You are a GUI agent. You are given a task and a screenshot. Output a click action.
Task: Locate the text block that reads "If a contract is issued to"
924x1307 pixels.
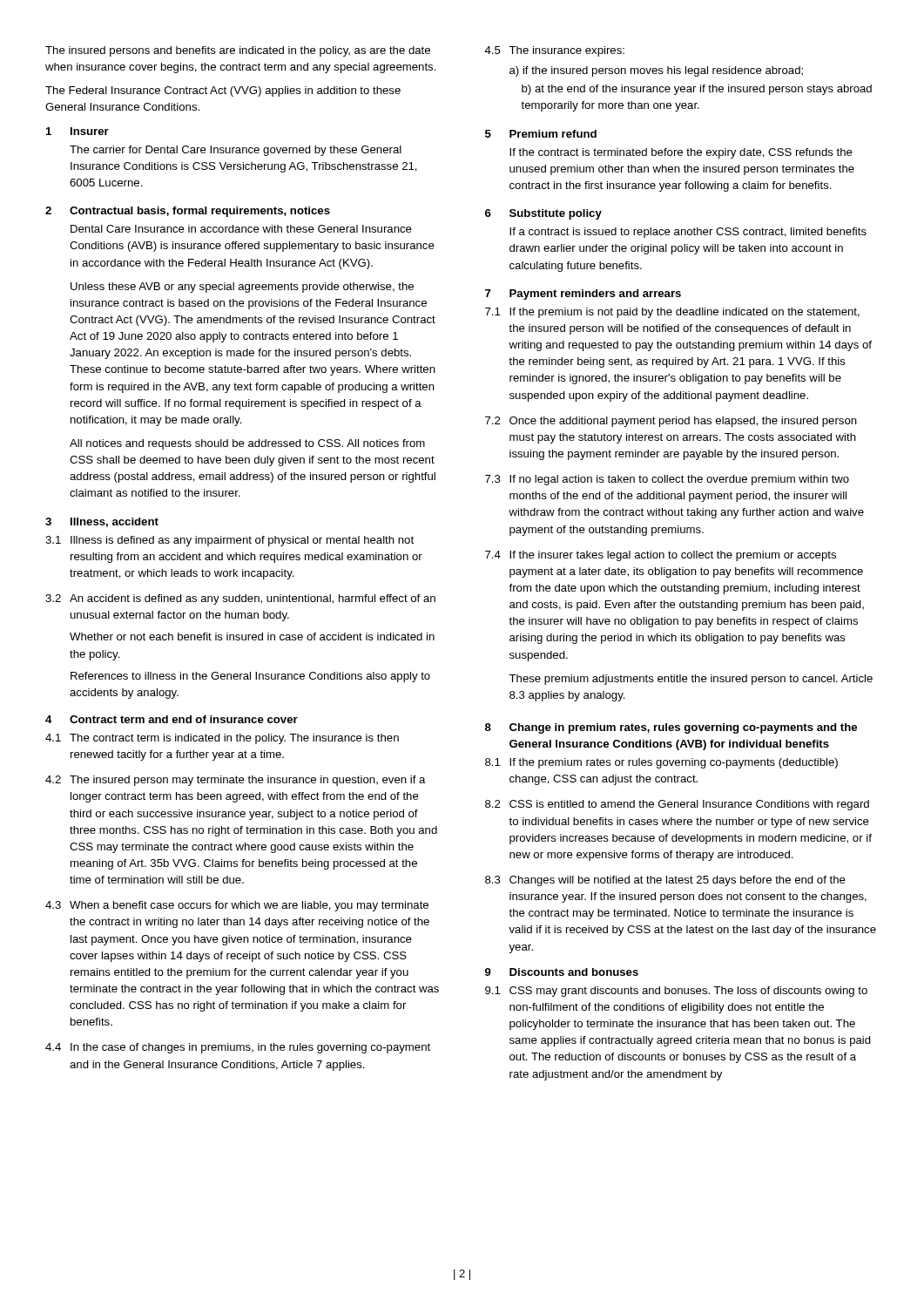tap(694, 248)
